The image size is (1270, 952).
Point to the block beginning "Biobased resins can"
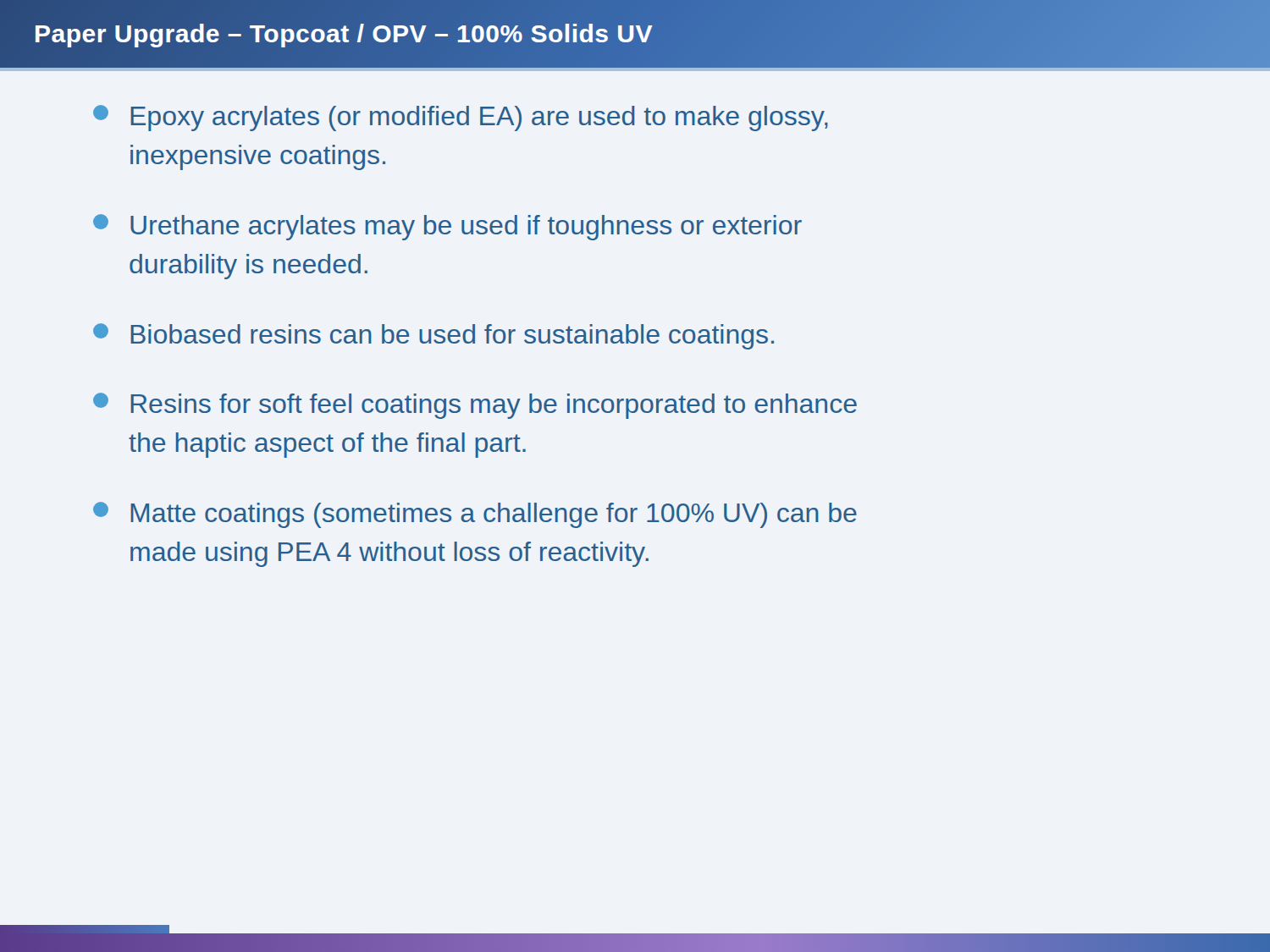click(435, 334)
